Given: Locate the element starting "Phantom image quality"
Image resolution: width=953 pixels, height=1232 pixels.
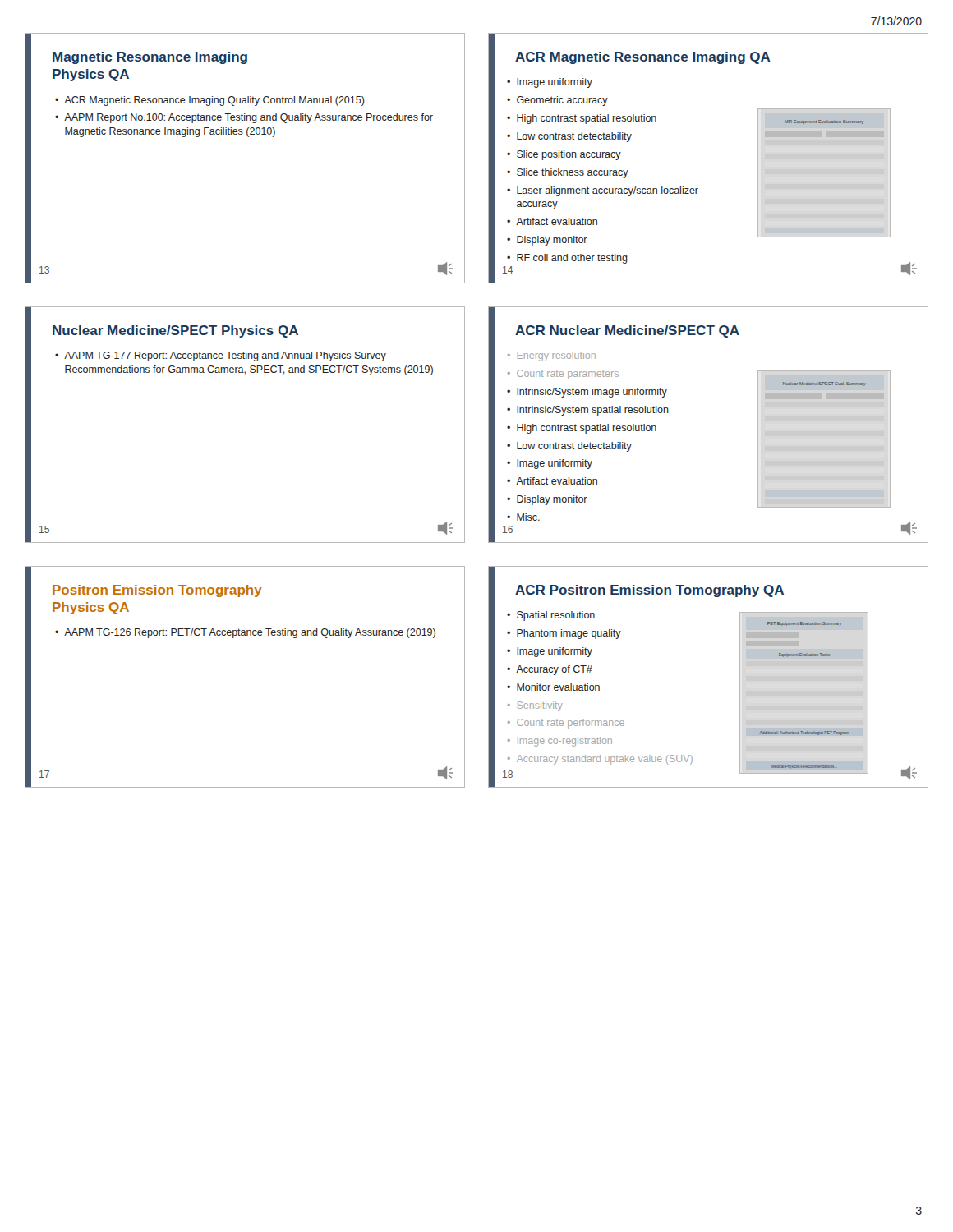Looking at the screenshot, I should pyautogui.click(x=568, y=633).
